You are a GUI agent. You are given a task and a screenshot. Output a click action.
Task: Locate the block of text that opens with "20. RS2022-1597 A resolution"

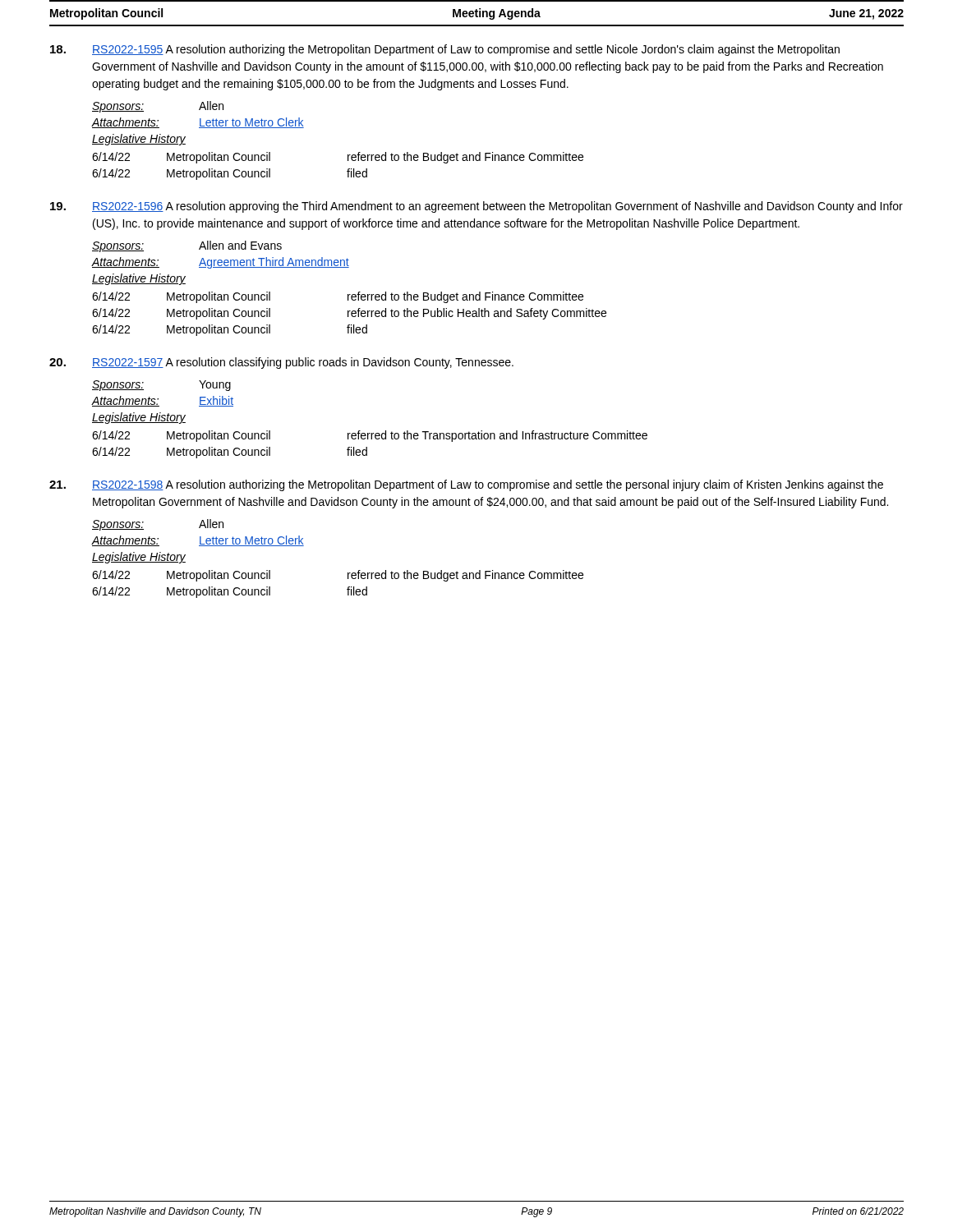pyautogui.click(x=281, y=363)
